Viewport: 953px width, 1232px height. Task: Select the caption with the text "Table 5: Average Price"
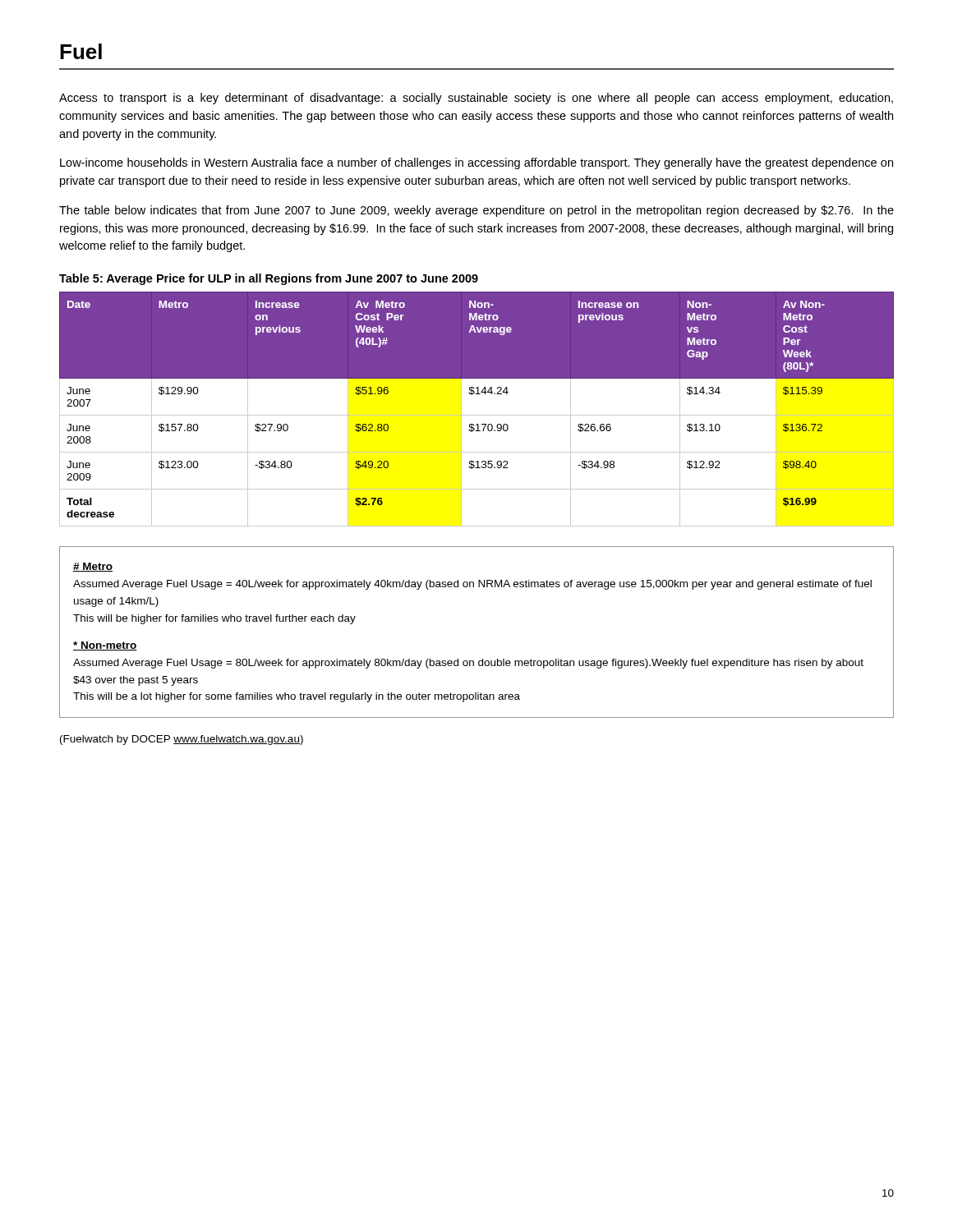coord(269,278)
